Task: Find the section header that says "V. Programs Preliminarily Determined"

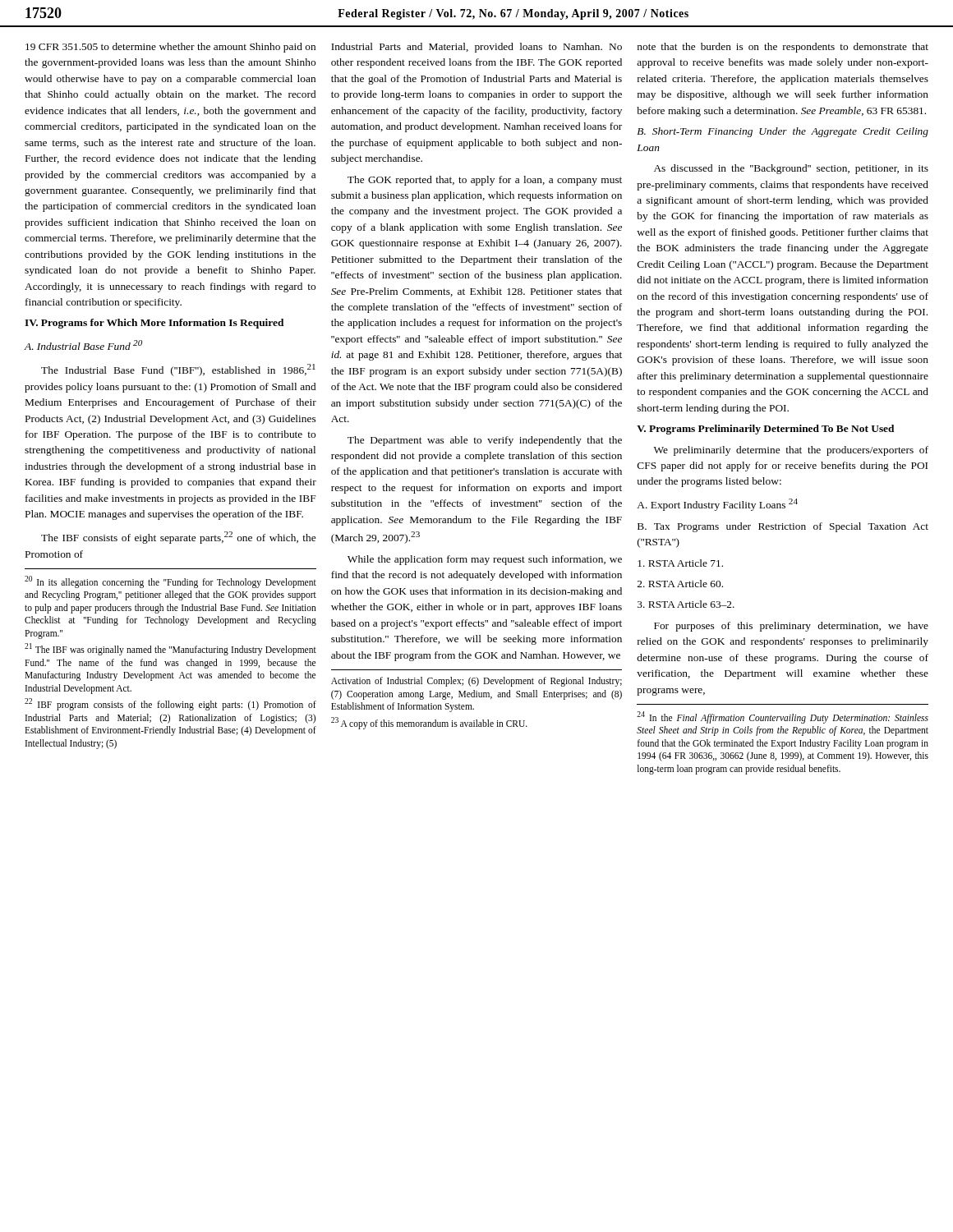Action: point(783,429)
